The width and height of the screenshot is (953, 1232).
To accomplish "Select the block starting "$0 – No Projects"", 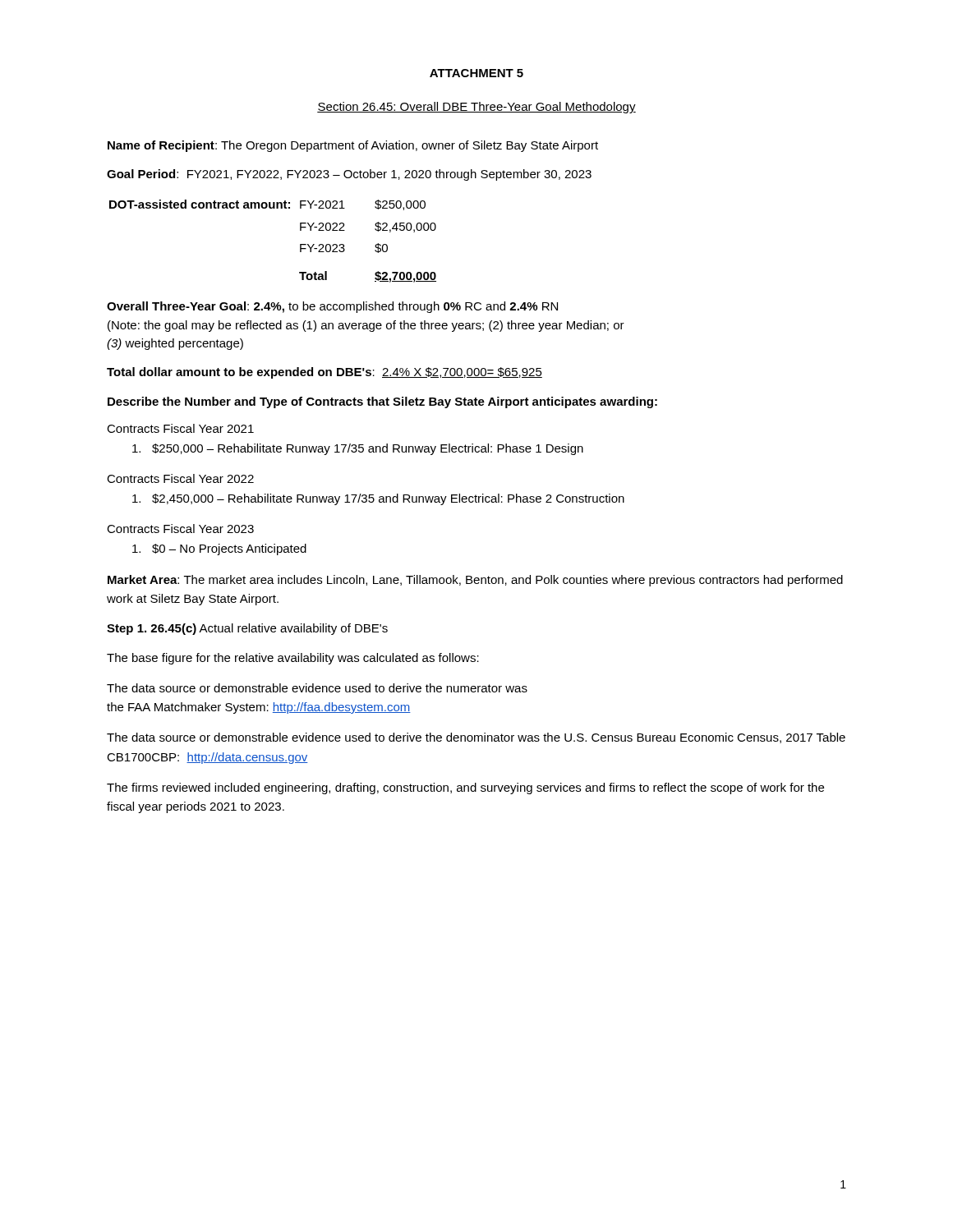I will (219, 548).
